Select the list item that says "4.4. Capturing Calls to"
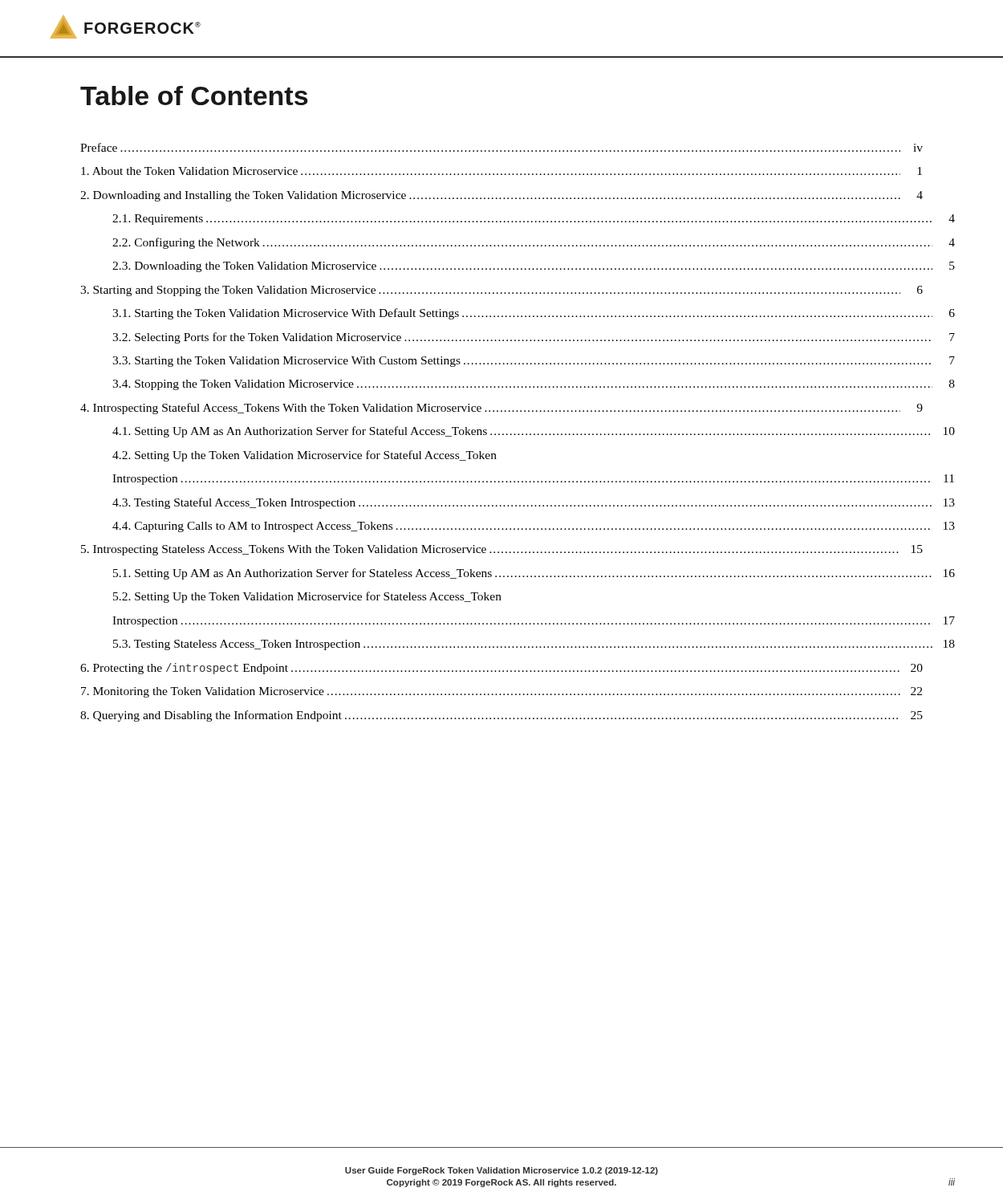Screen dimensions: 1204x1003 coord(534,526)
